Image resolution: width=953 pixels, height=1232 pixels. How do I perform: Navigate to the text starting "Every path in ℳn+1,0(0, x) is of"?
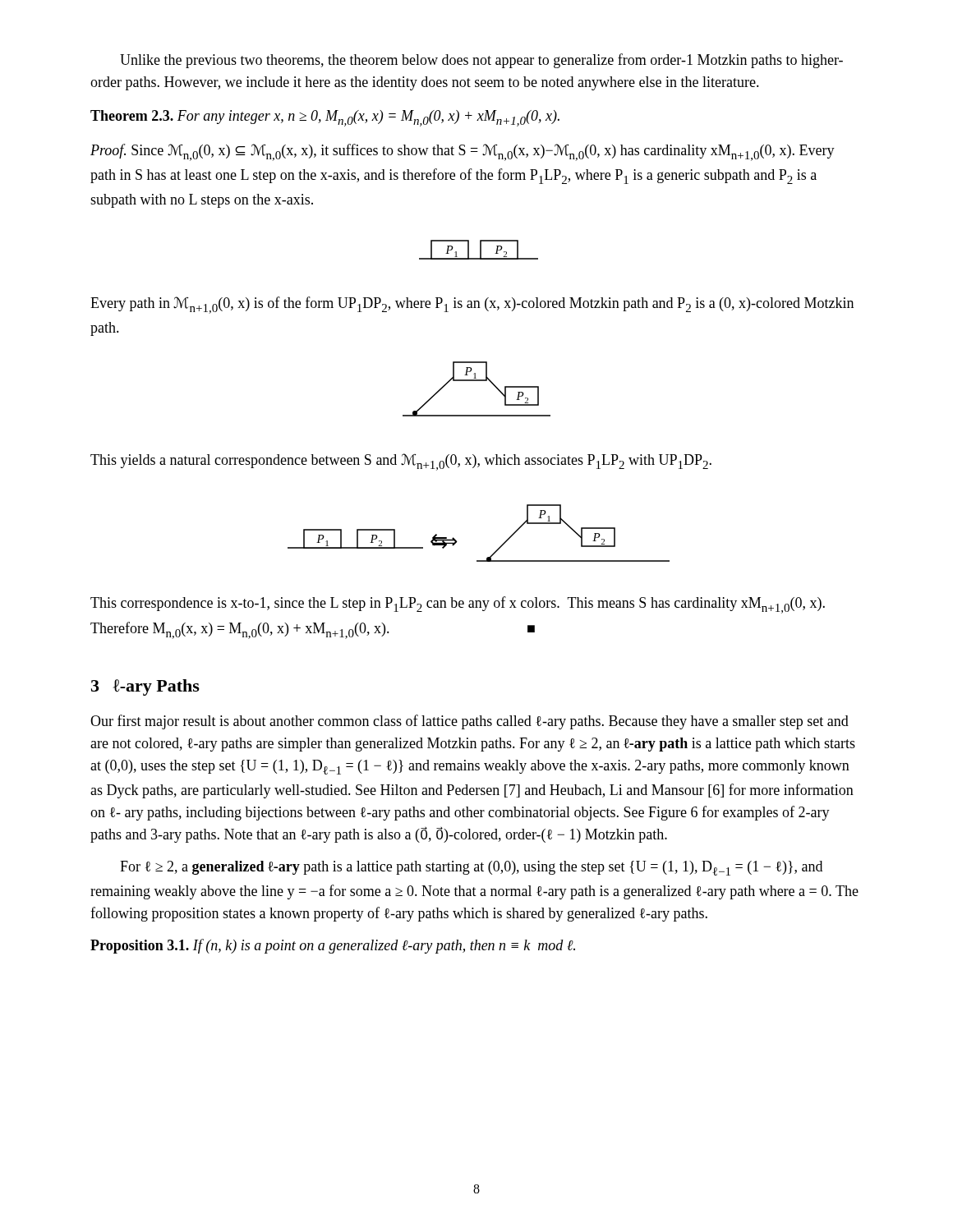click(472, 316)
